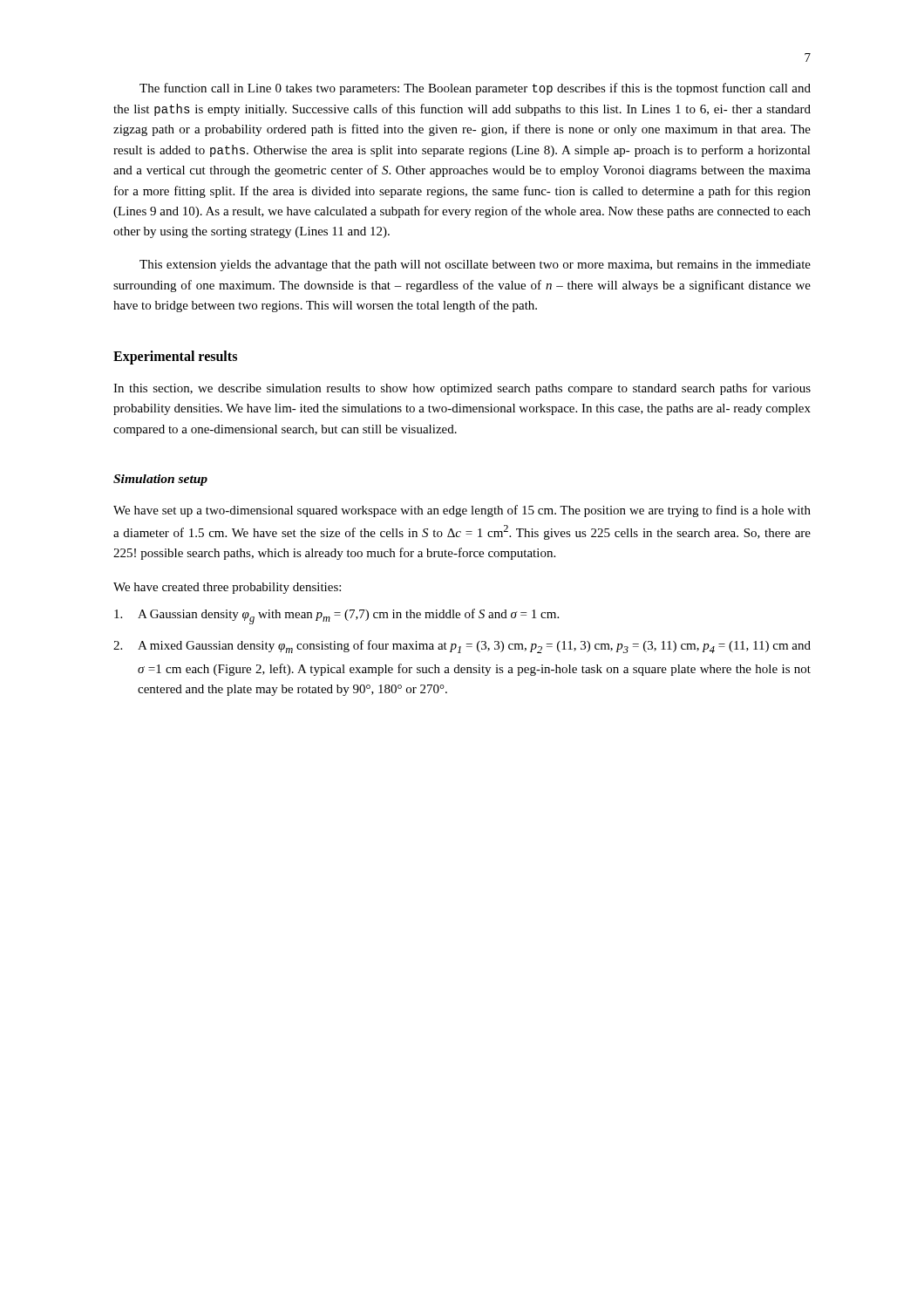Navigate to the block starting "We have created"

228,586
